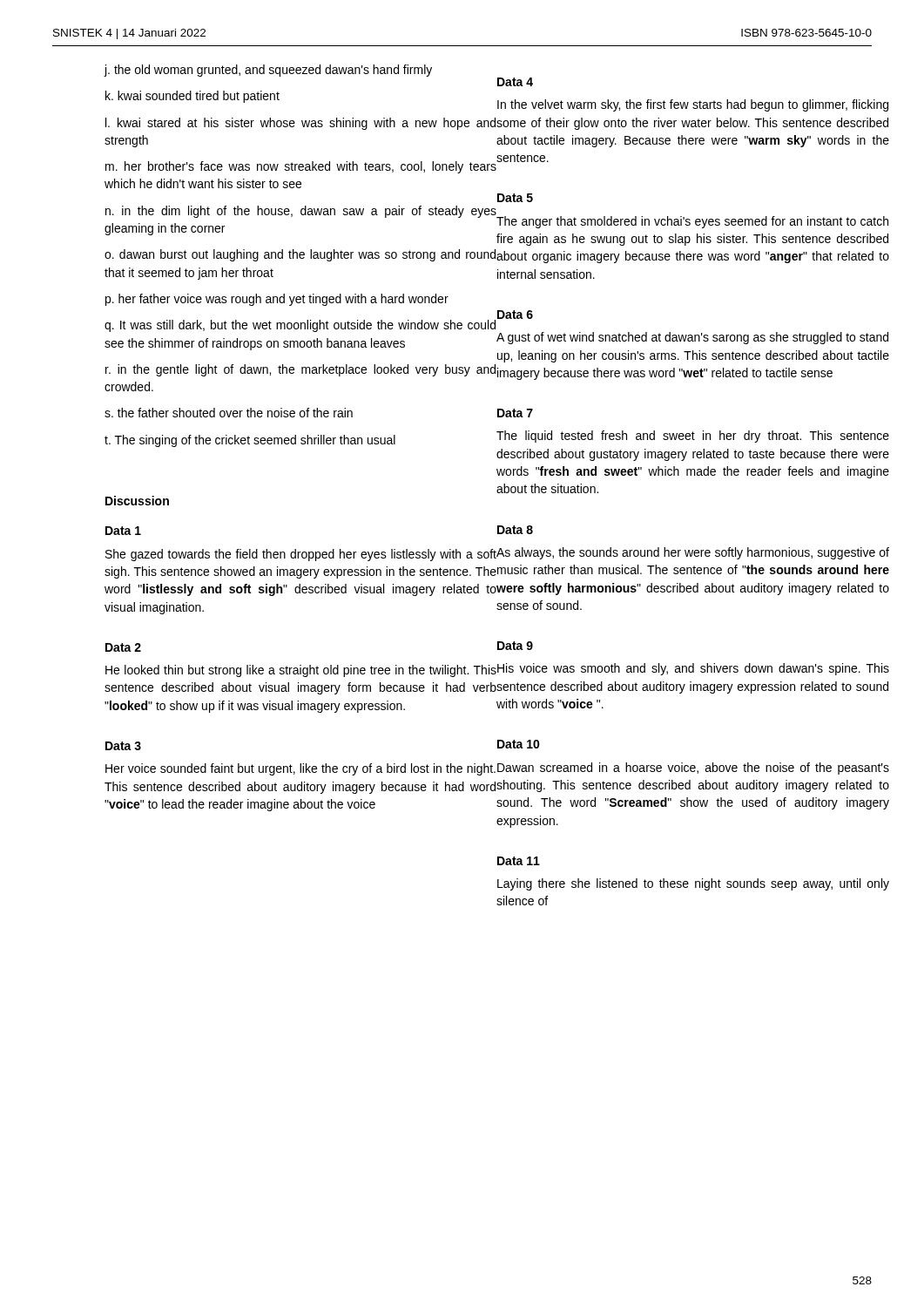Select the element starting "Data 7"

click(515, 413)
